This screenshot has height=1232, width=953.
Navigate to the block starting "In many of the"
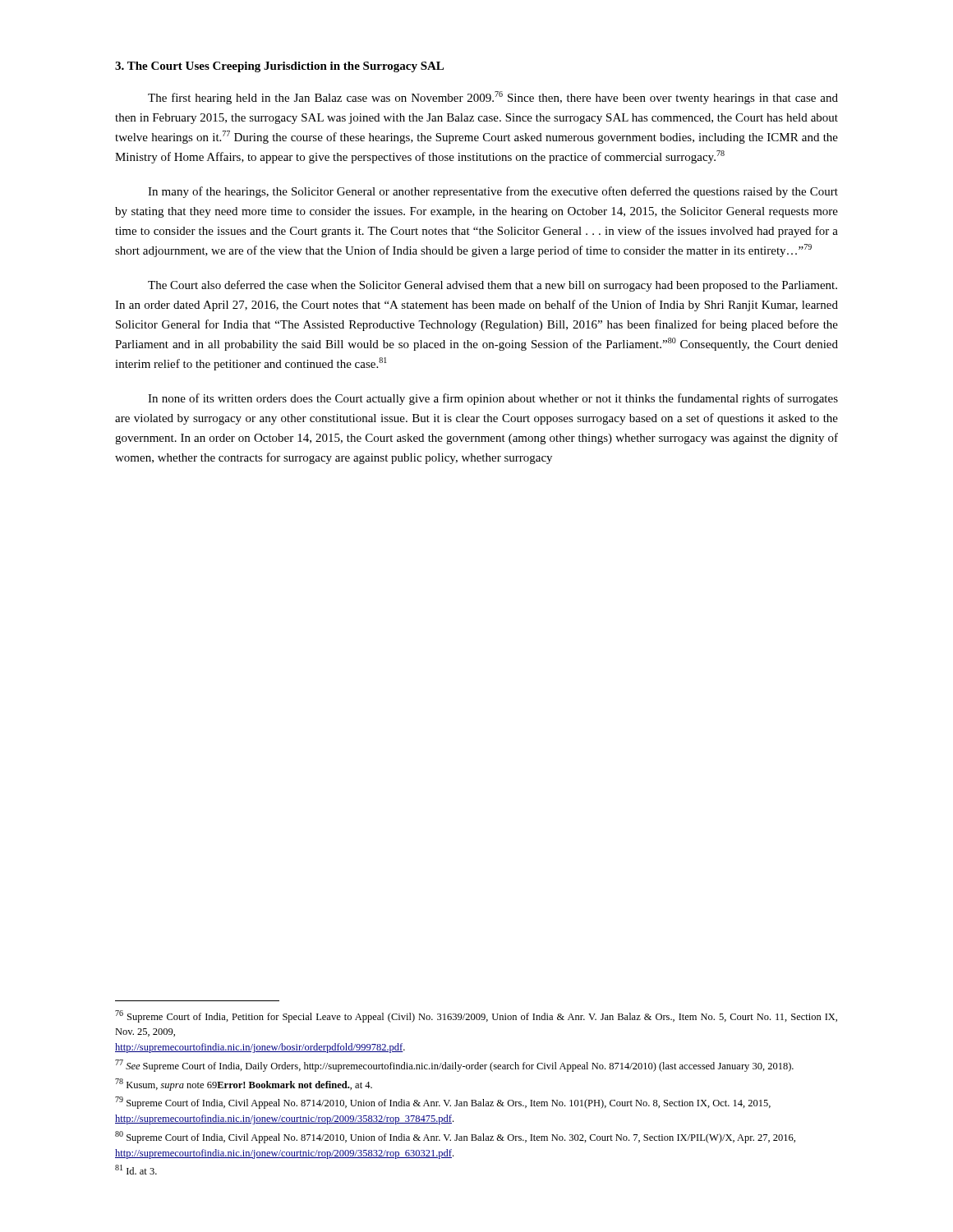click(x=476, y=221)
